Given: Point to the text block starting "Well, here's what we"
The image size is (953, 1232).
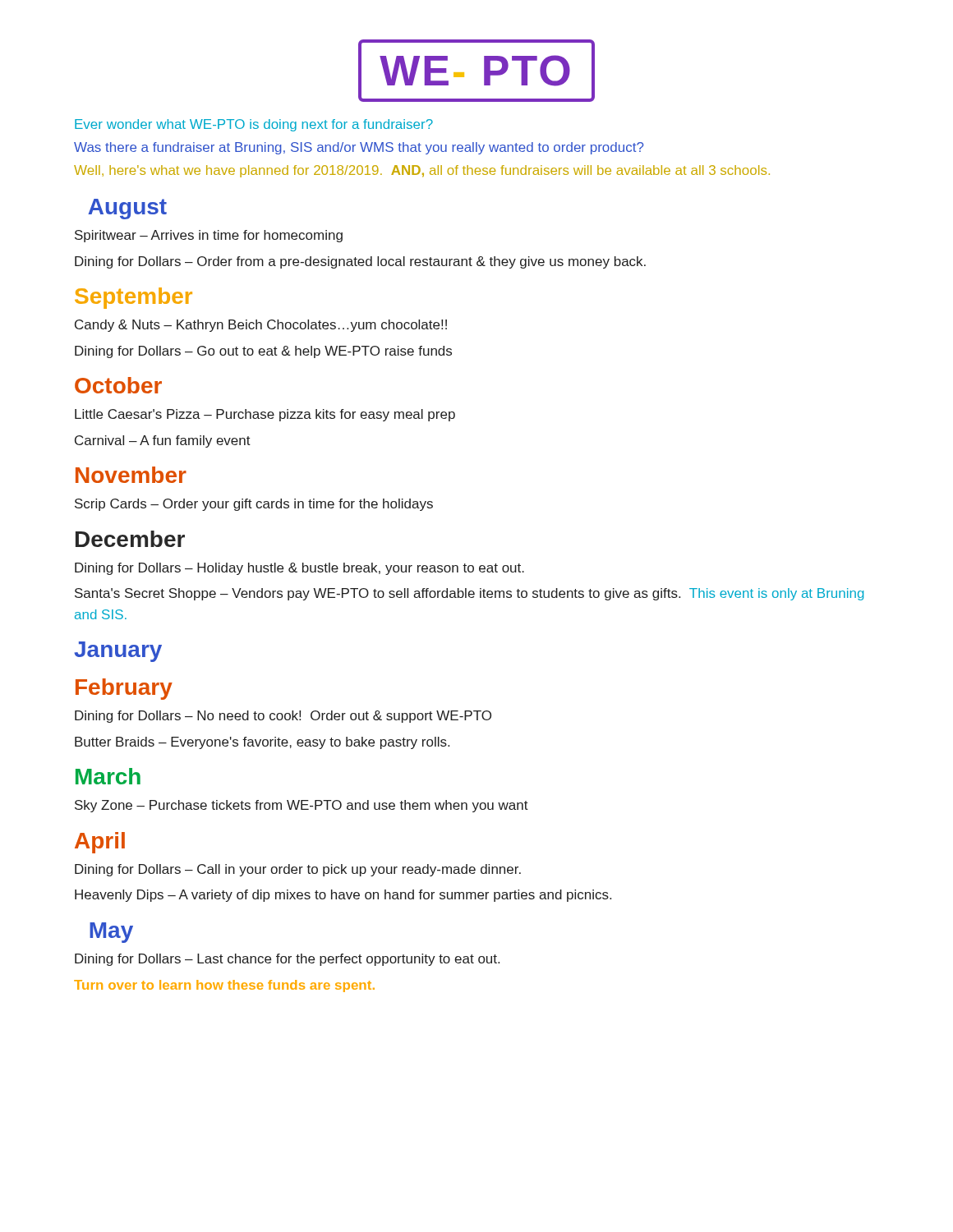Looking at the screenshot, I should point(423,170).
